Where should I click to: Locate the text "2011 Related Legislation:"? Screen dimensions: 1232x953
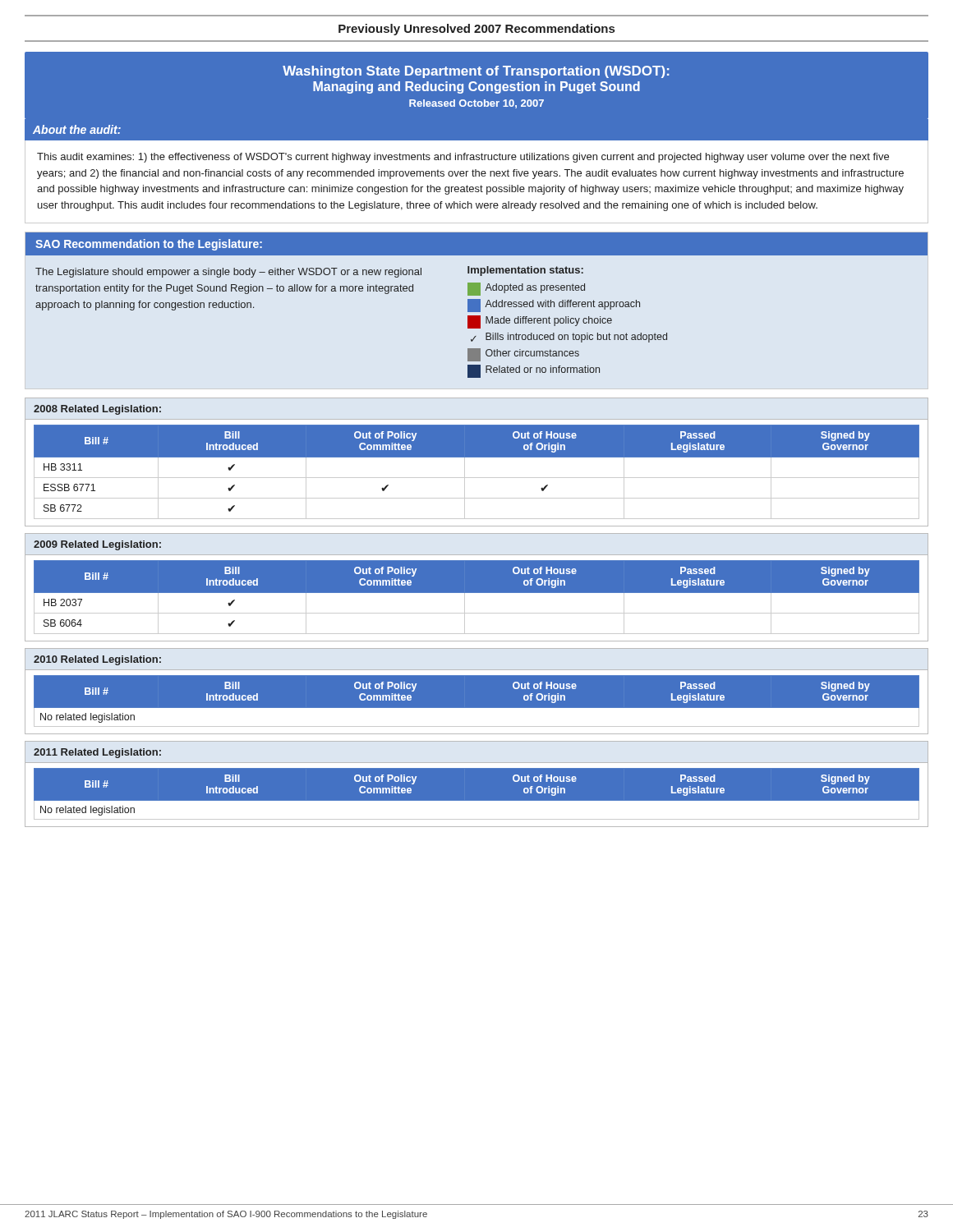tap(98, 752)
